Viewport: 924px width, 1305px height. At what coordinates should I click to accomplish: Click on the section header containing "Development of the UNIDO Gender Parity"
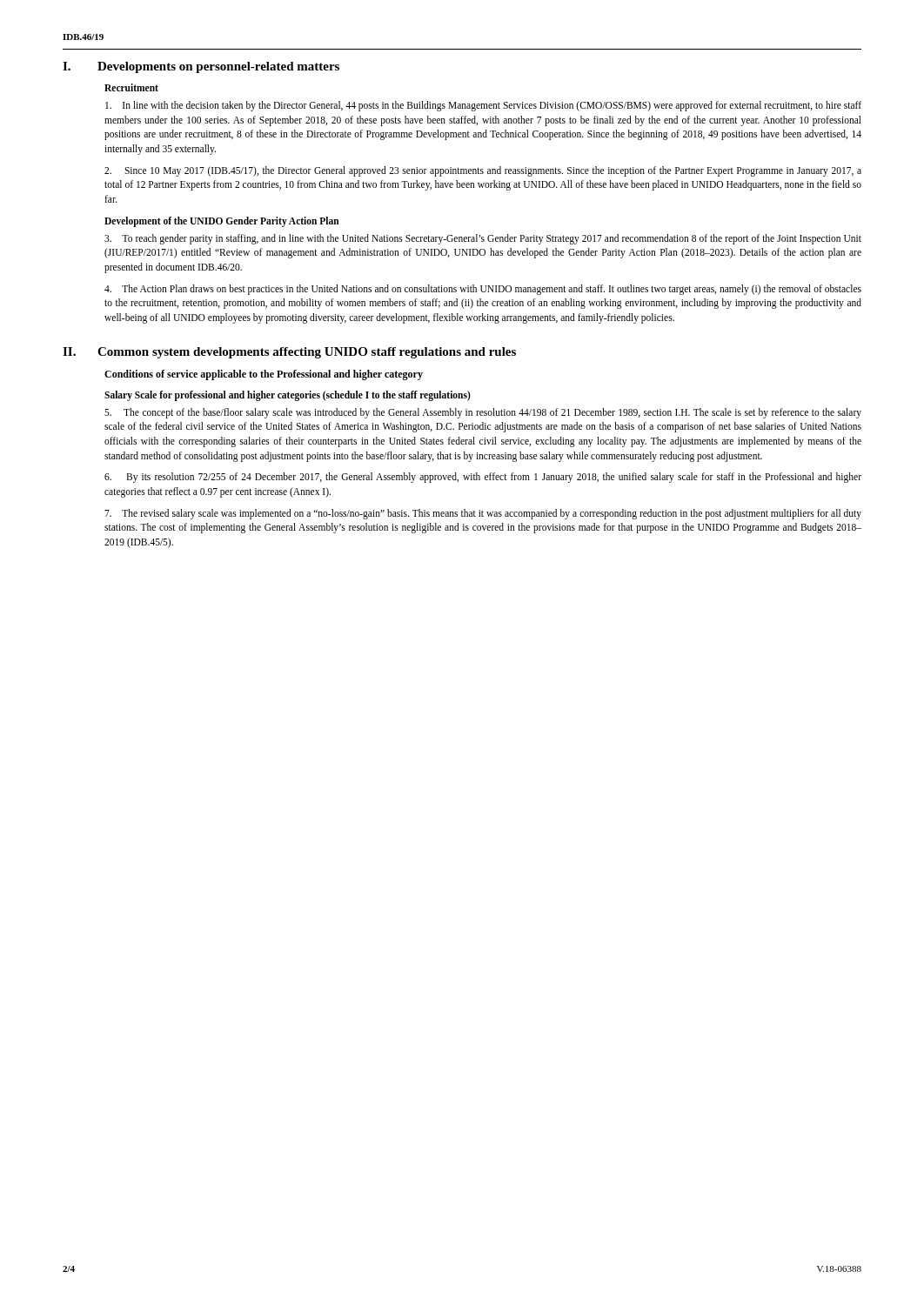pos(222,221)
